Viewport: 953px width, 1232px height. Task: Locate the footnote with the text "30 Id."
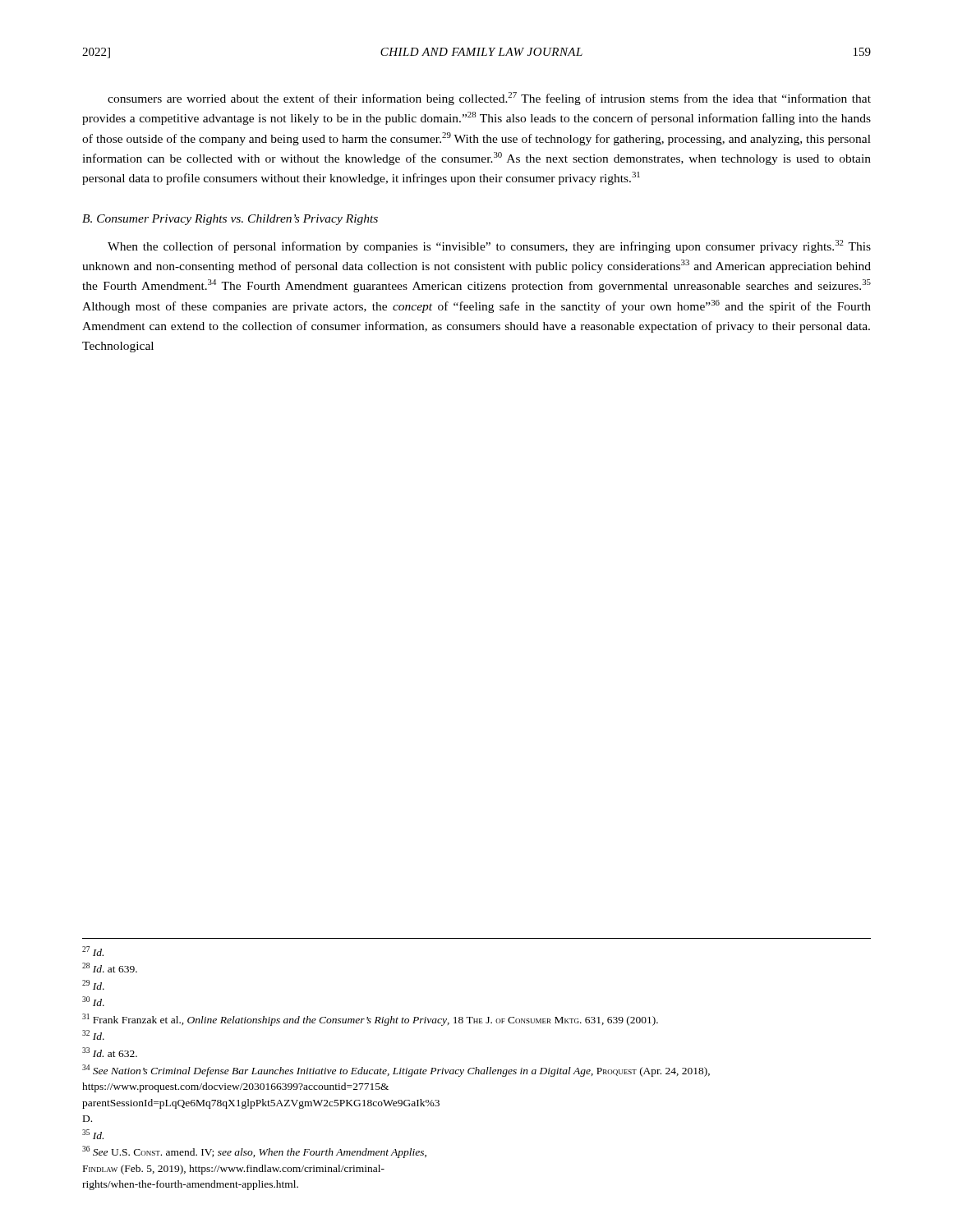tap(93, 1002)
